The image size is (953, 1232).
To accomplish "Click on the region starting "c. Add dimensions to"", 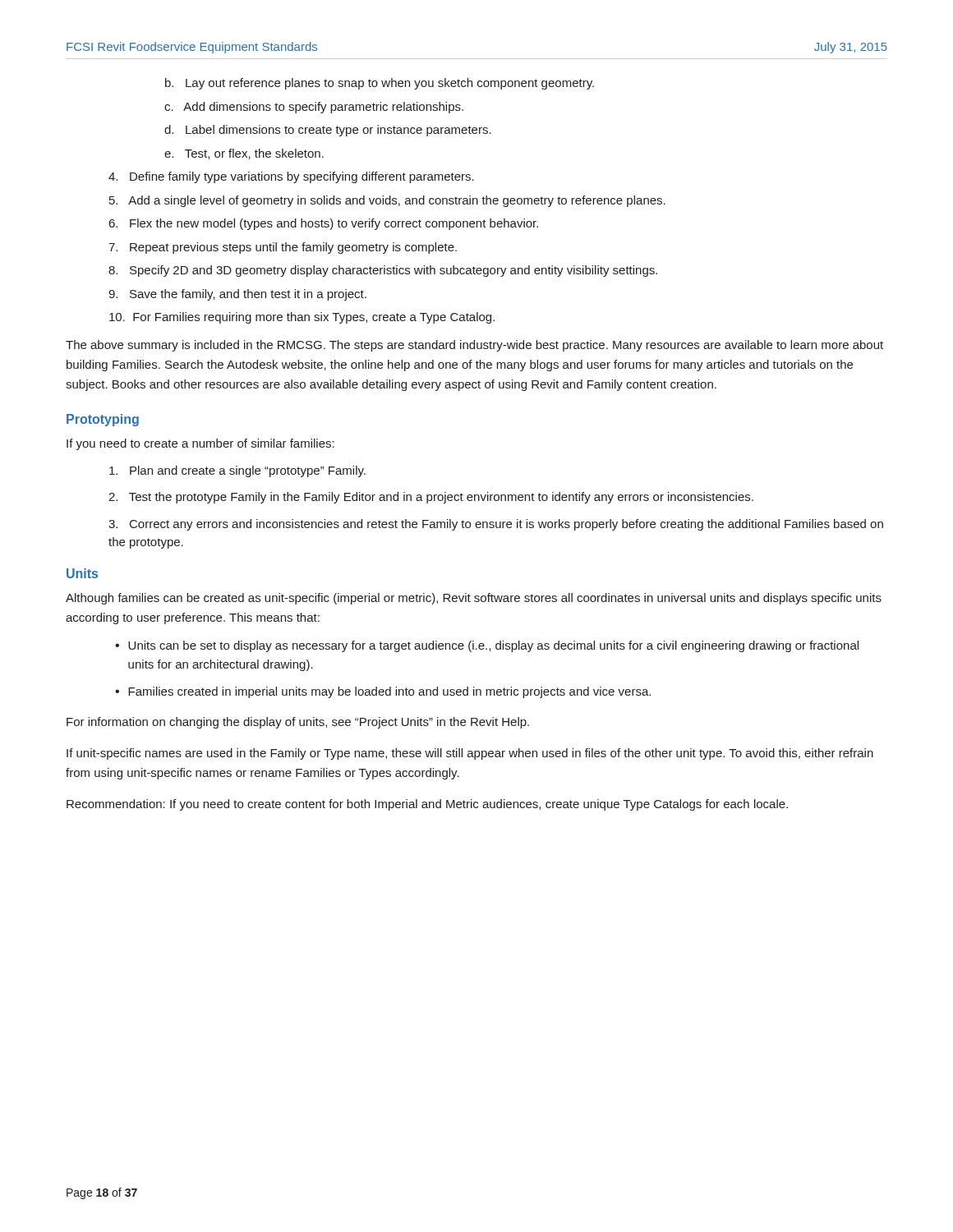I will [x=314, y=106].
